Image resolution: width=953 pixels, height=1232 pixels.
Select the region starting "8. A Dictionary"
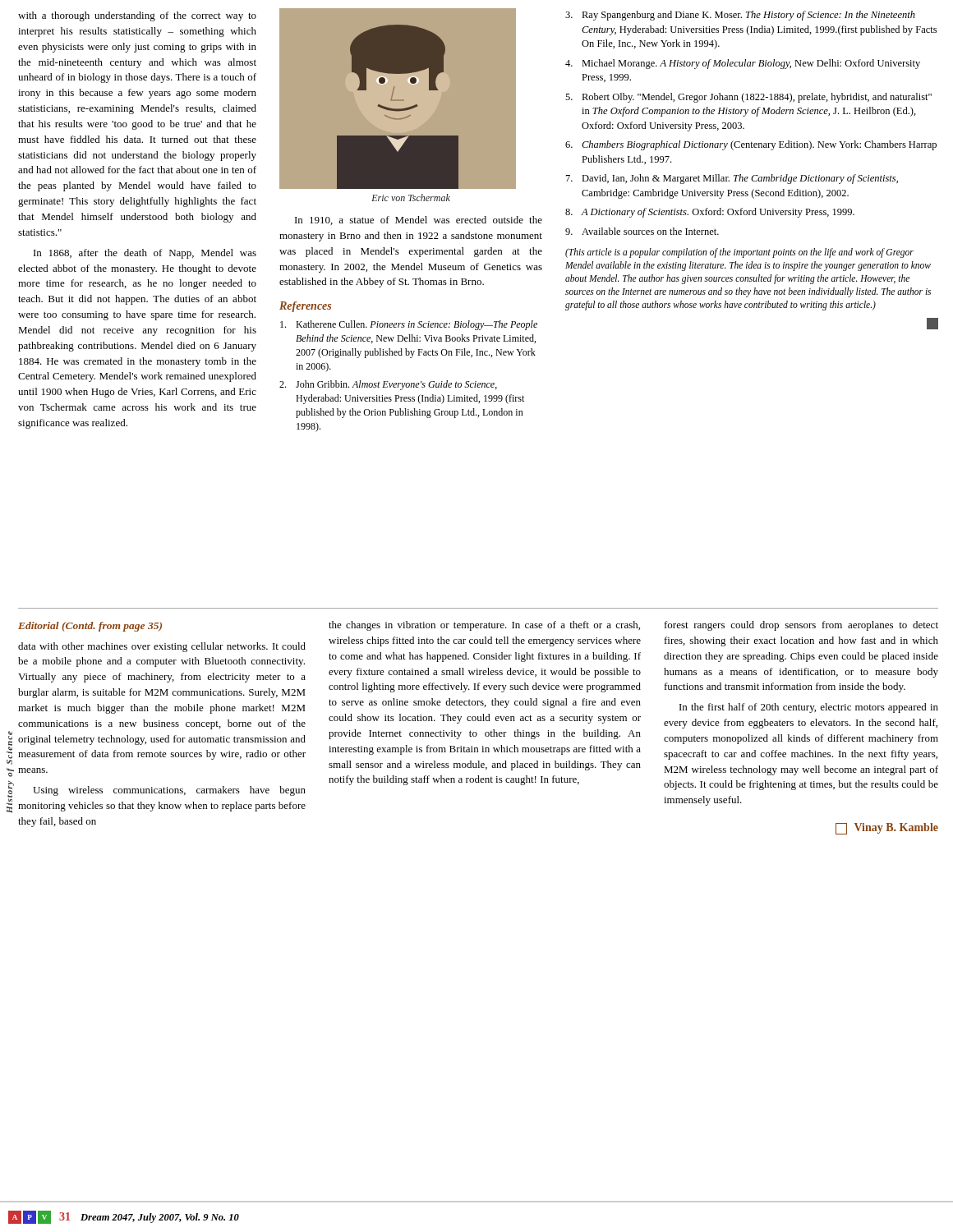(710, 213)
